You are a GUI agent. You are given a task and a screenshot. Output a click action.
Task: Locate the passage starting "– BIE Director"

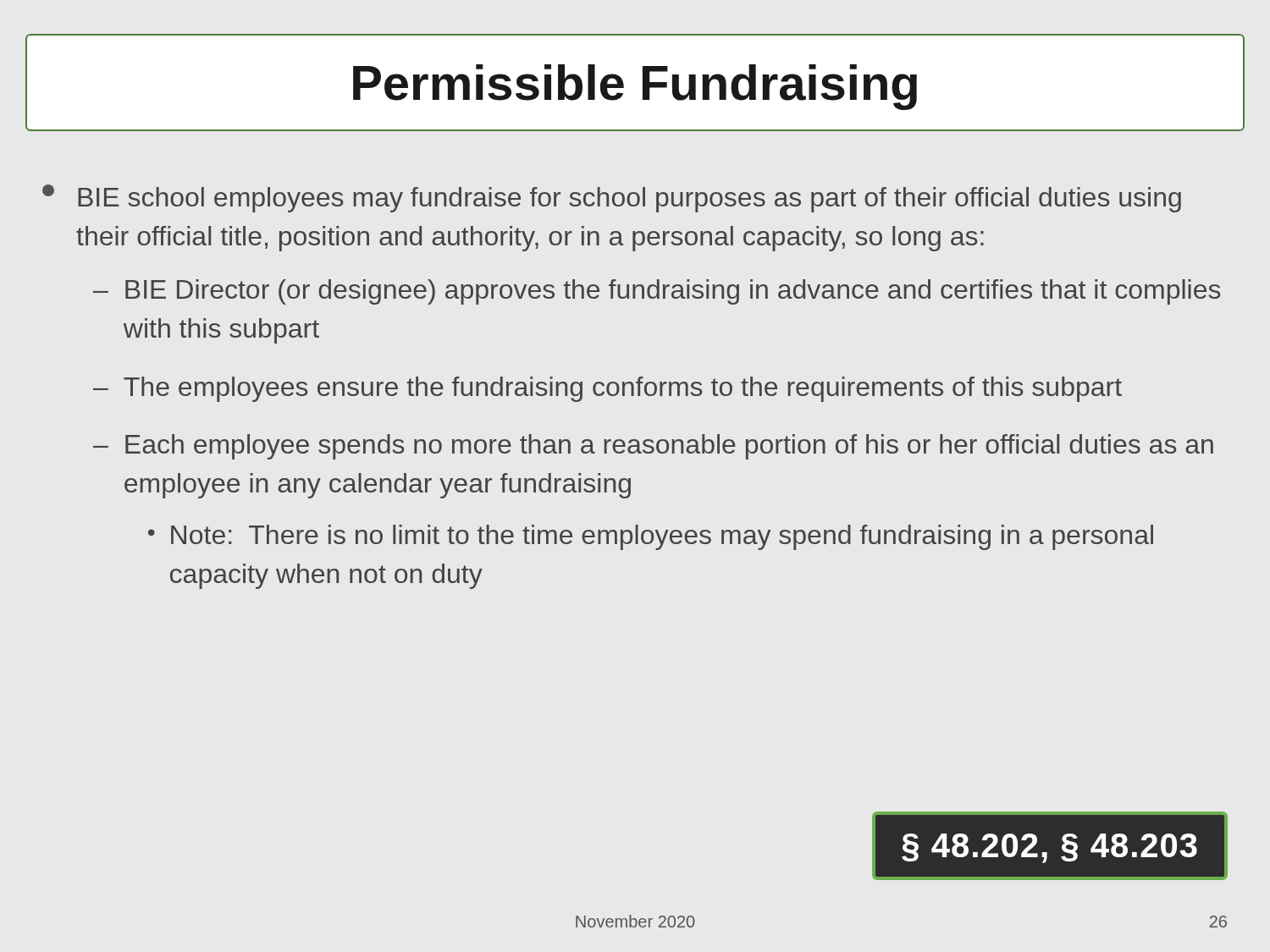coord(660,309)
